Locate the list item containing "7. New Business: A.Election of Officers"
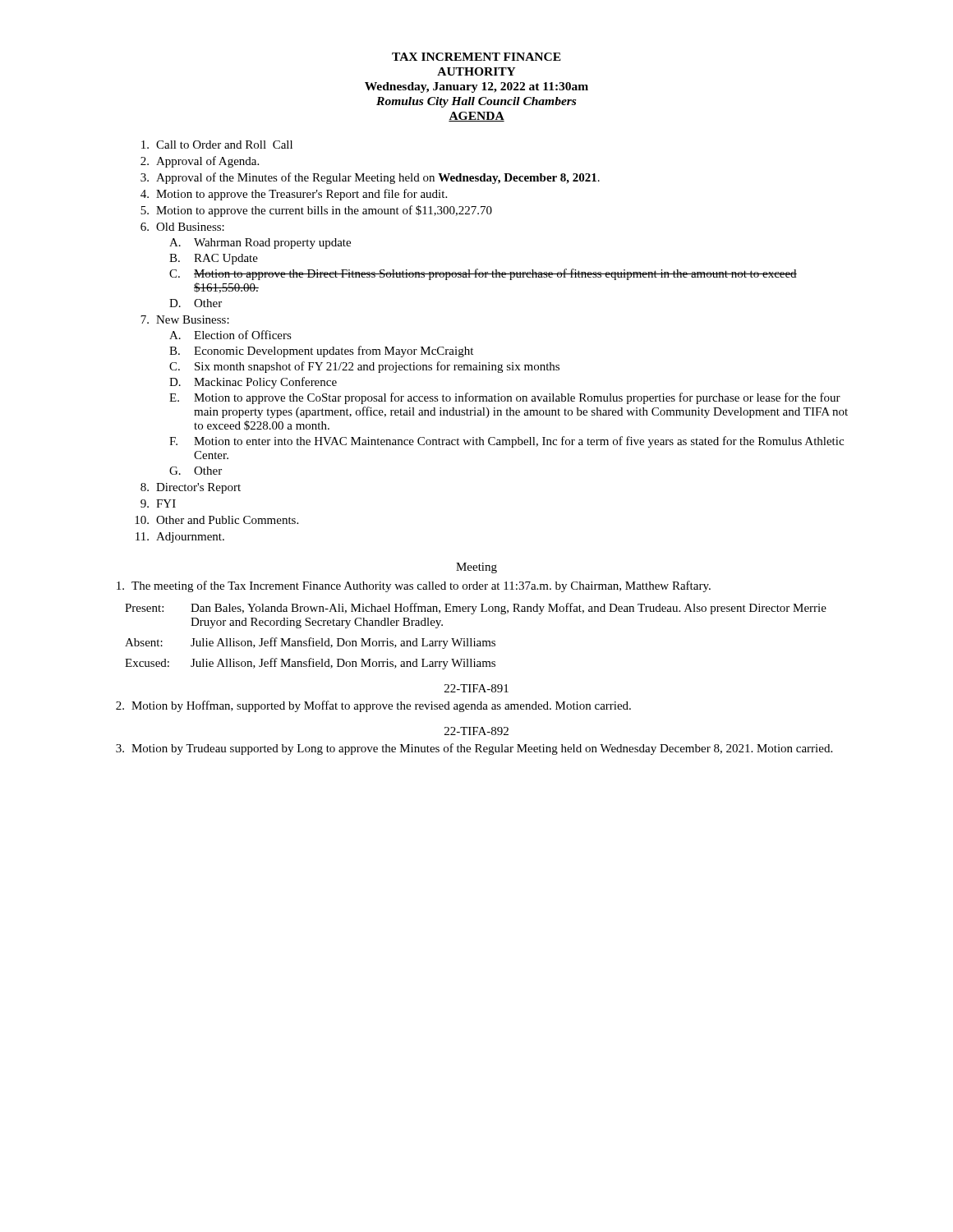Image resolution: width=953 pixels, height=1232 pixels. tap(489, 395)
